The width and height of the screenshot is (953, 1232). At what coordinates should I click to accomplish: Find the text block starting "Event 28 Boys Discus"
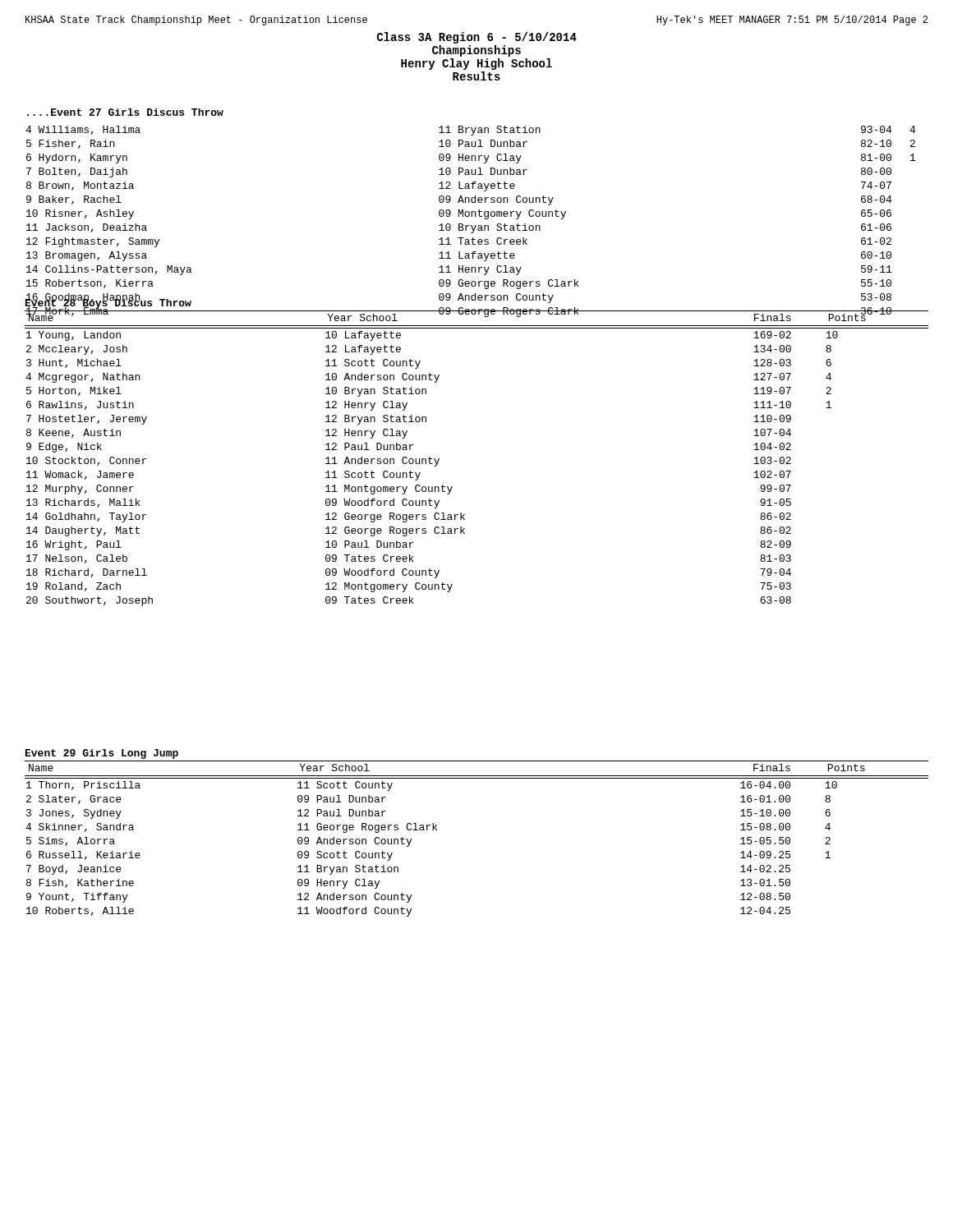108,303
